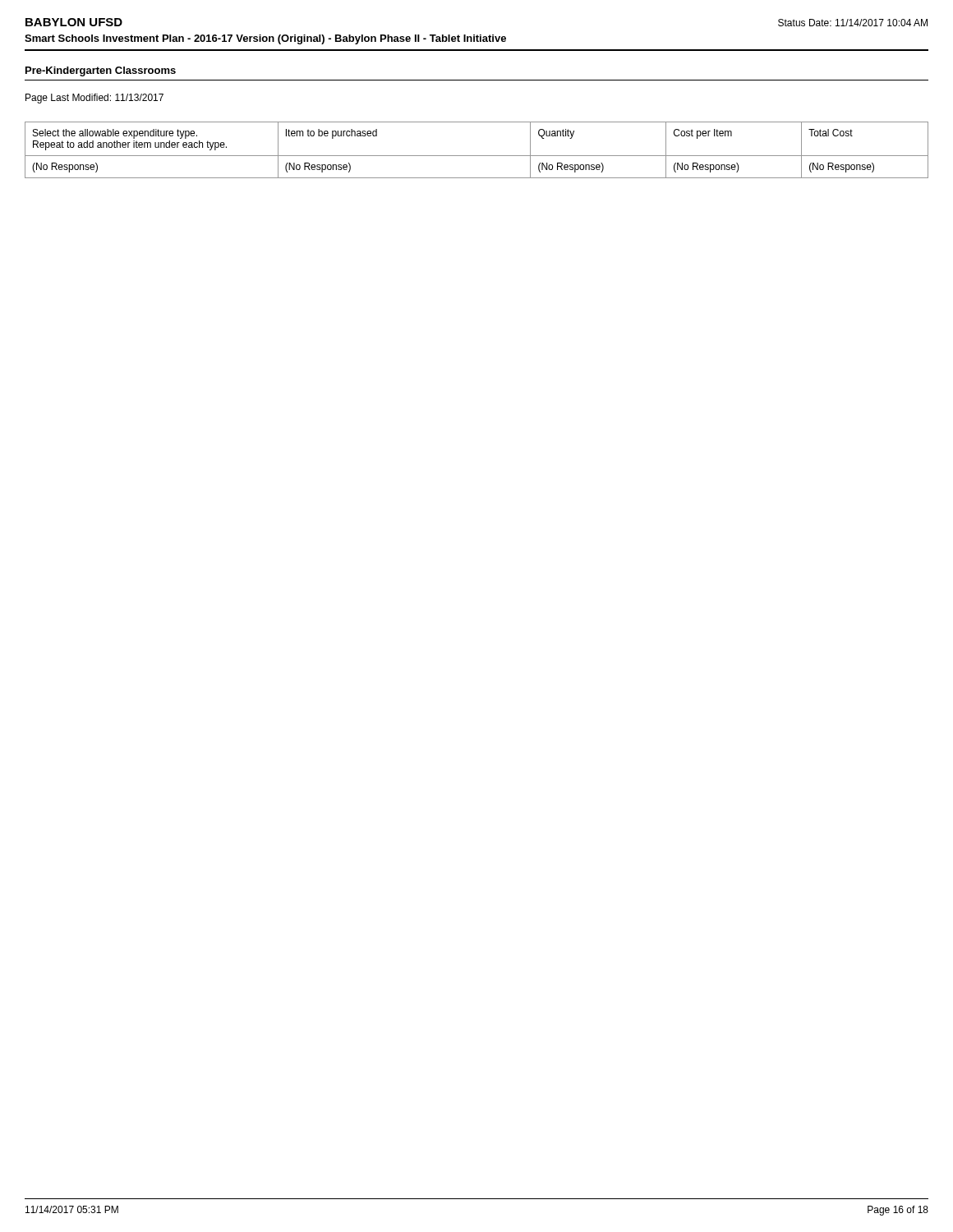This screenshot has height=1232, width=953.
Task: Locate the table
Action: (x=476, y=150)
